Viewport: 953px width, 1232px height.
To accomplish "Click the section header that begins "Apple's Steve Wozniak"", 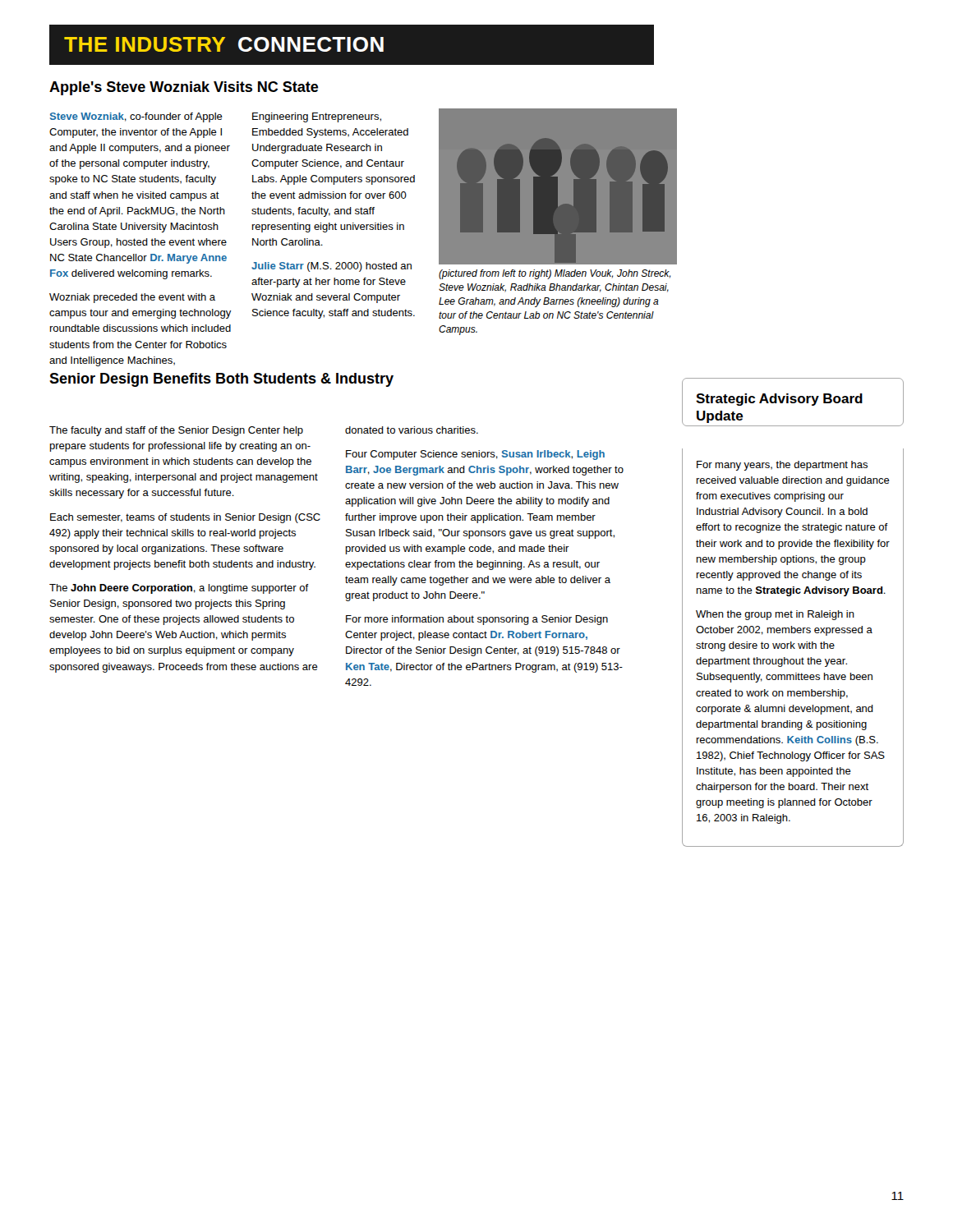I will click(x=184, y=87).
